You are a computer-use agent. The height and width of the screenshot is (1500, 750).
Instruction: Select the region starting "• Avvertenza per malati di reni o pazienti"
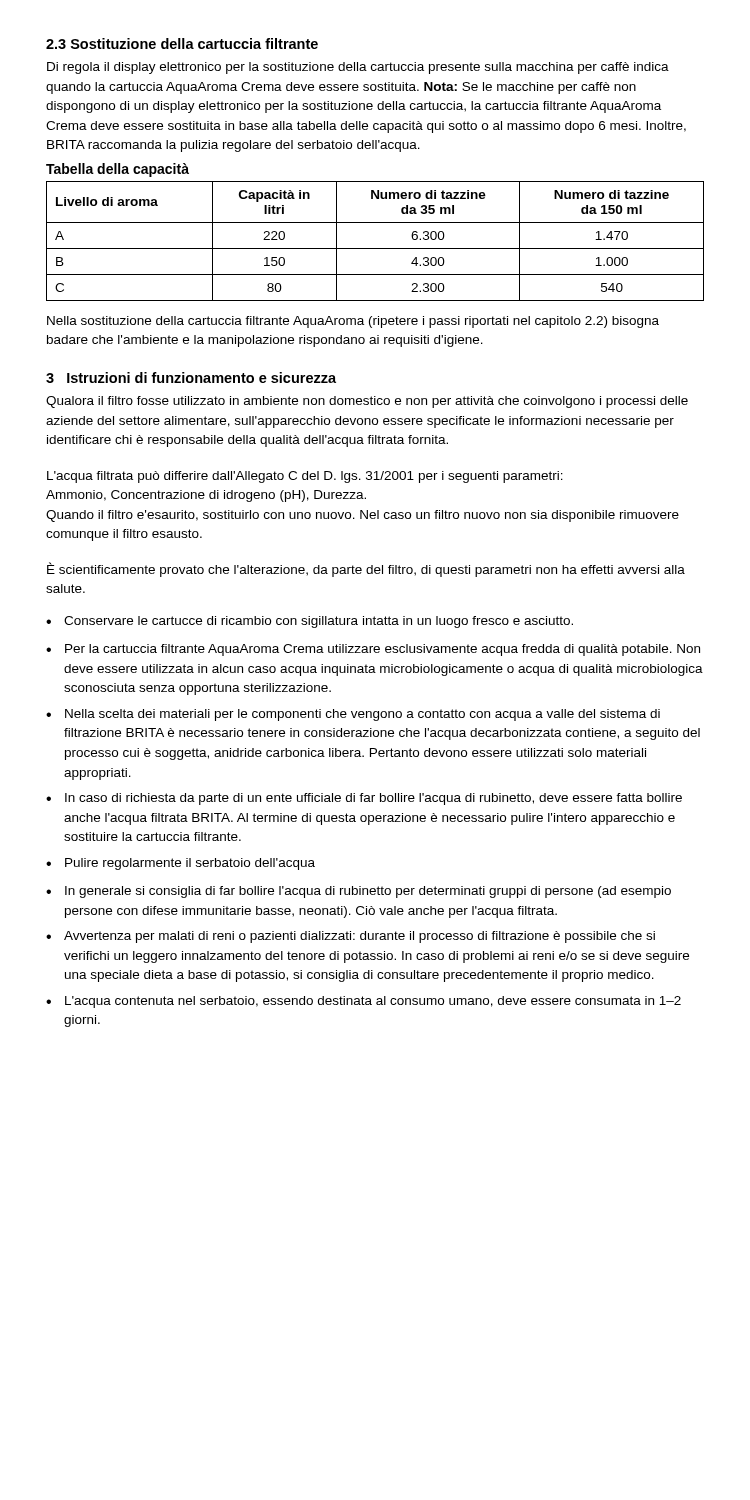click(x=375, y=955)
